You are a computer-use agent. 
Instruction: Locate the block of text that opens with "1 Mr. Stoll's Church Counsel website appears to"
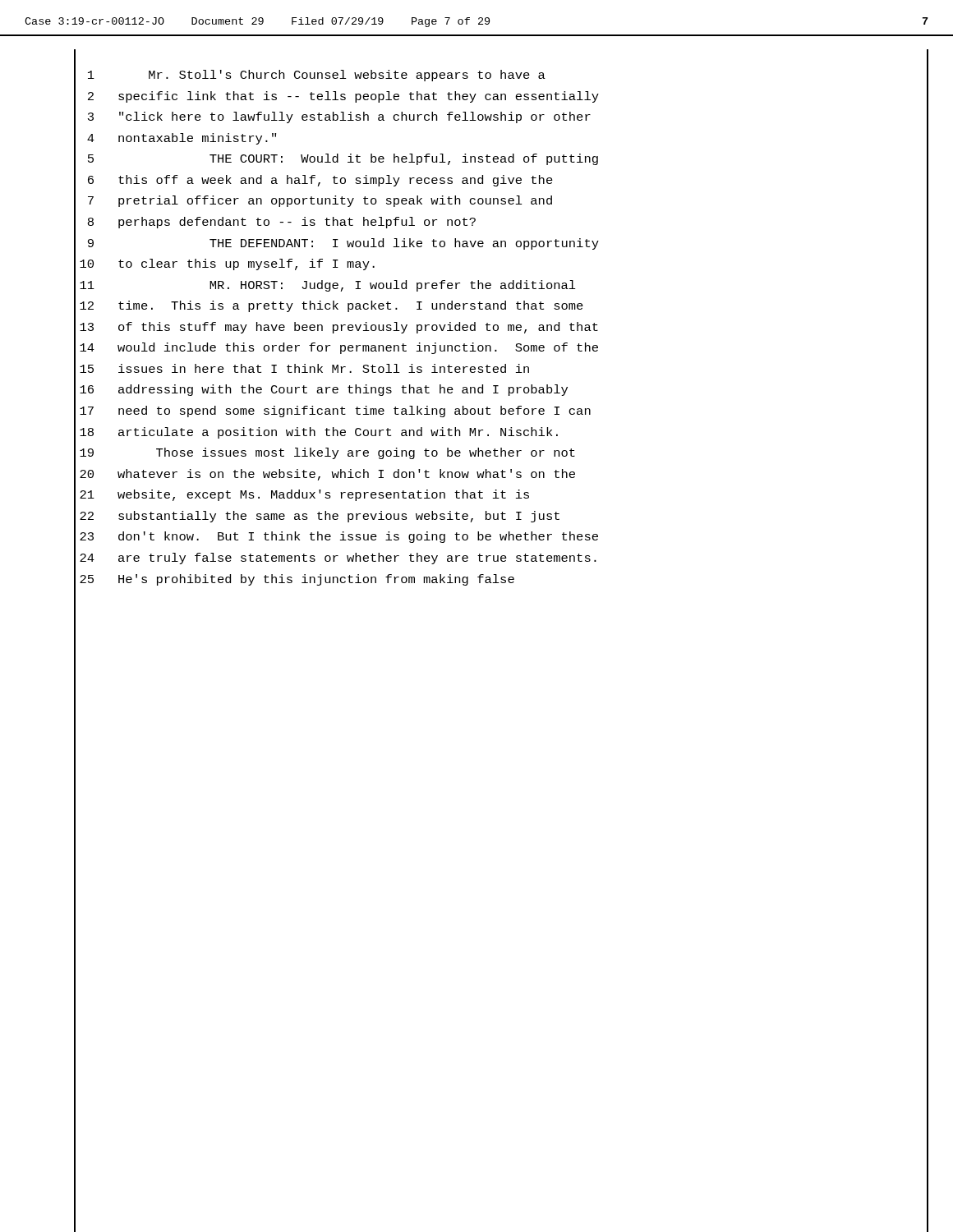tap(476, 328)
